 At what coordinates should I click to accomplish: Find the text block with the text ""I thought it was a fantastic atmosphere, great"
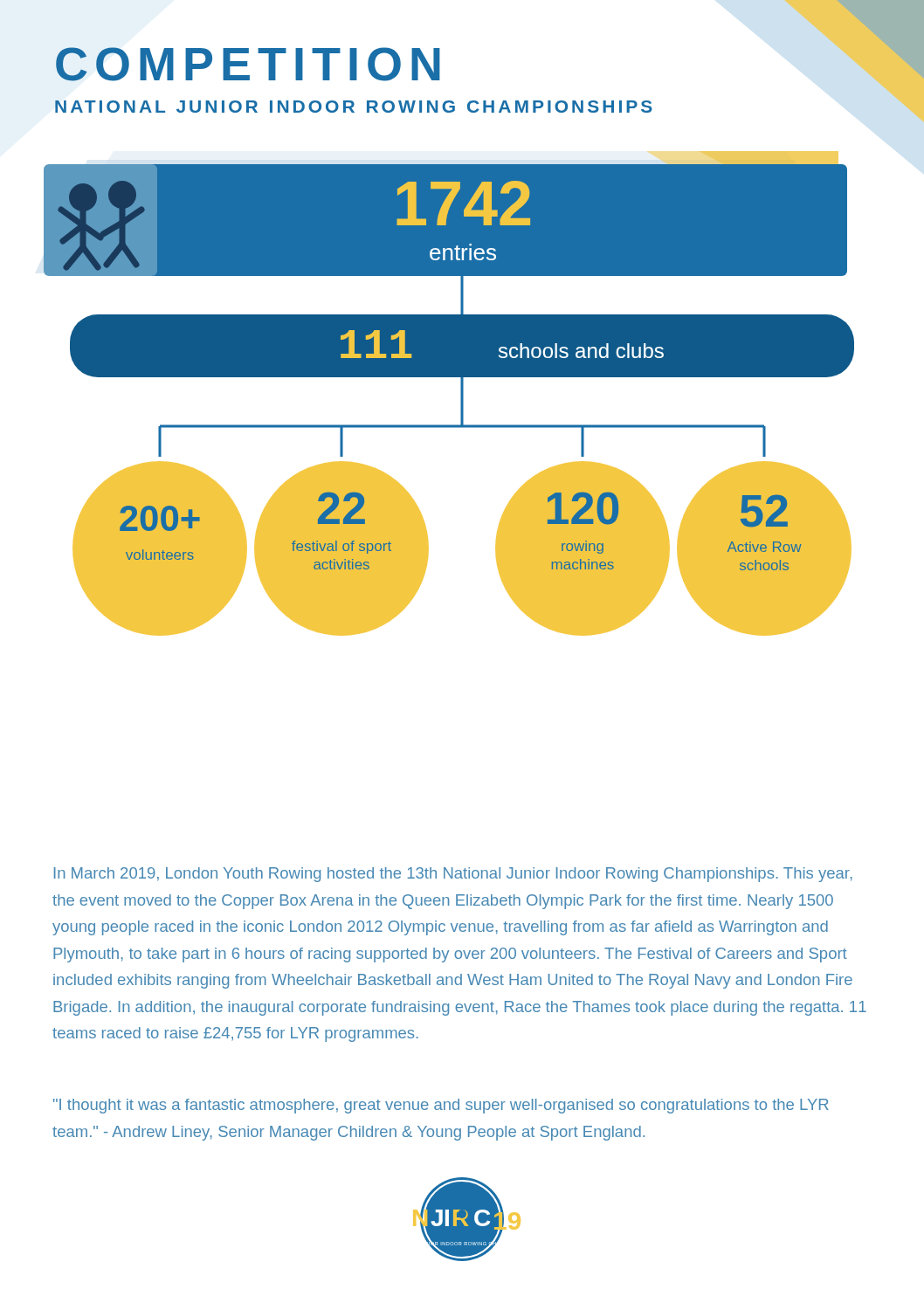[462, 1118]
